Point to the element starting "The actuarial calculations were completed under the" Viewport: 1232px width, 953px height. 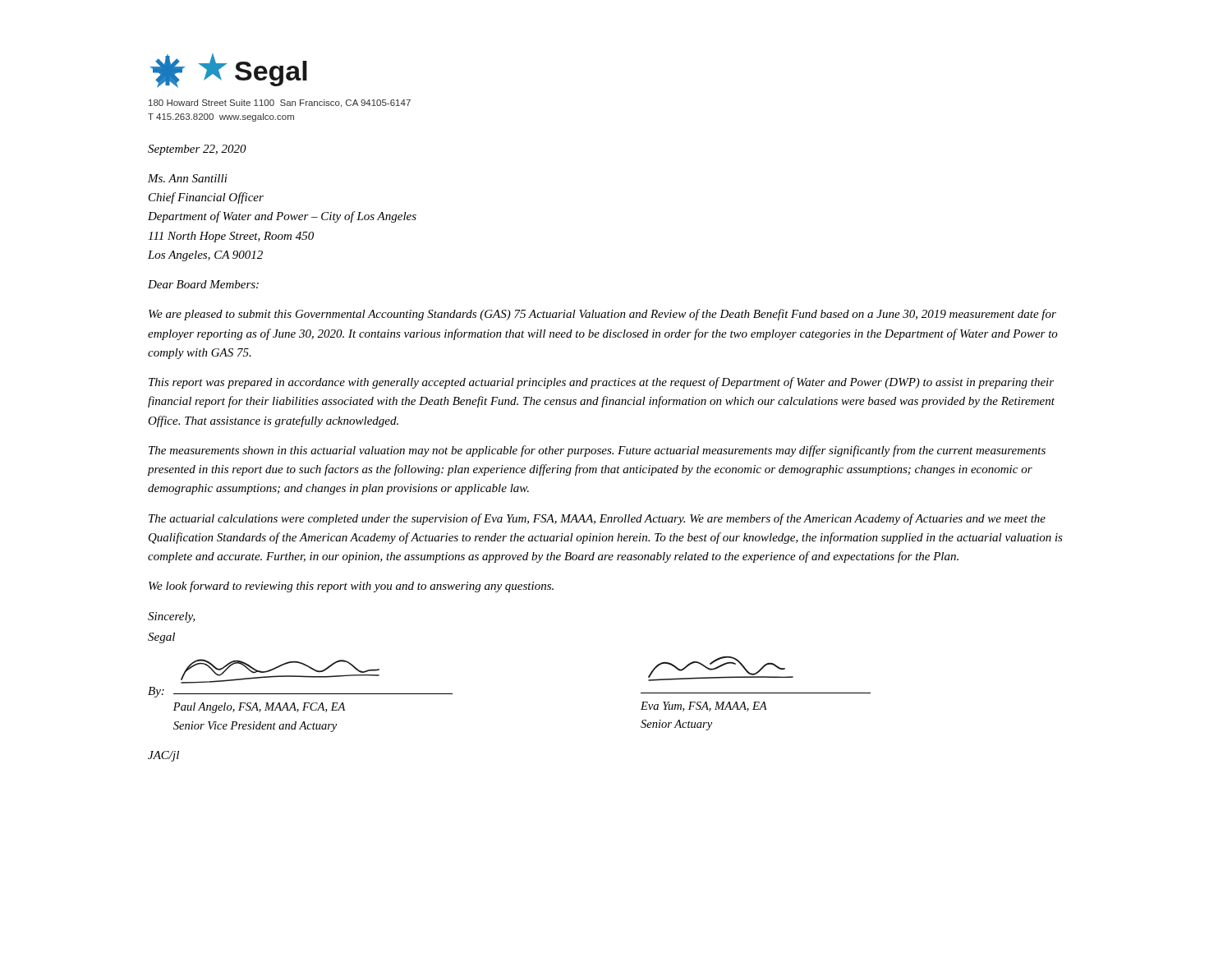[x=616, y=538]
